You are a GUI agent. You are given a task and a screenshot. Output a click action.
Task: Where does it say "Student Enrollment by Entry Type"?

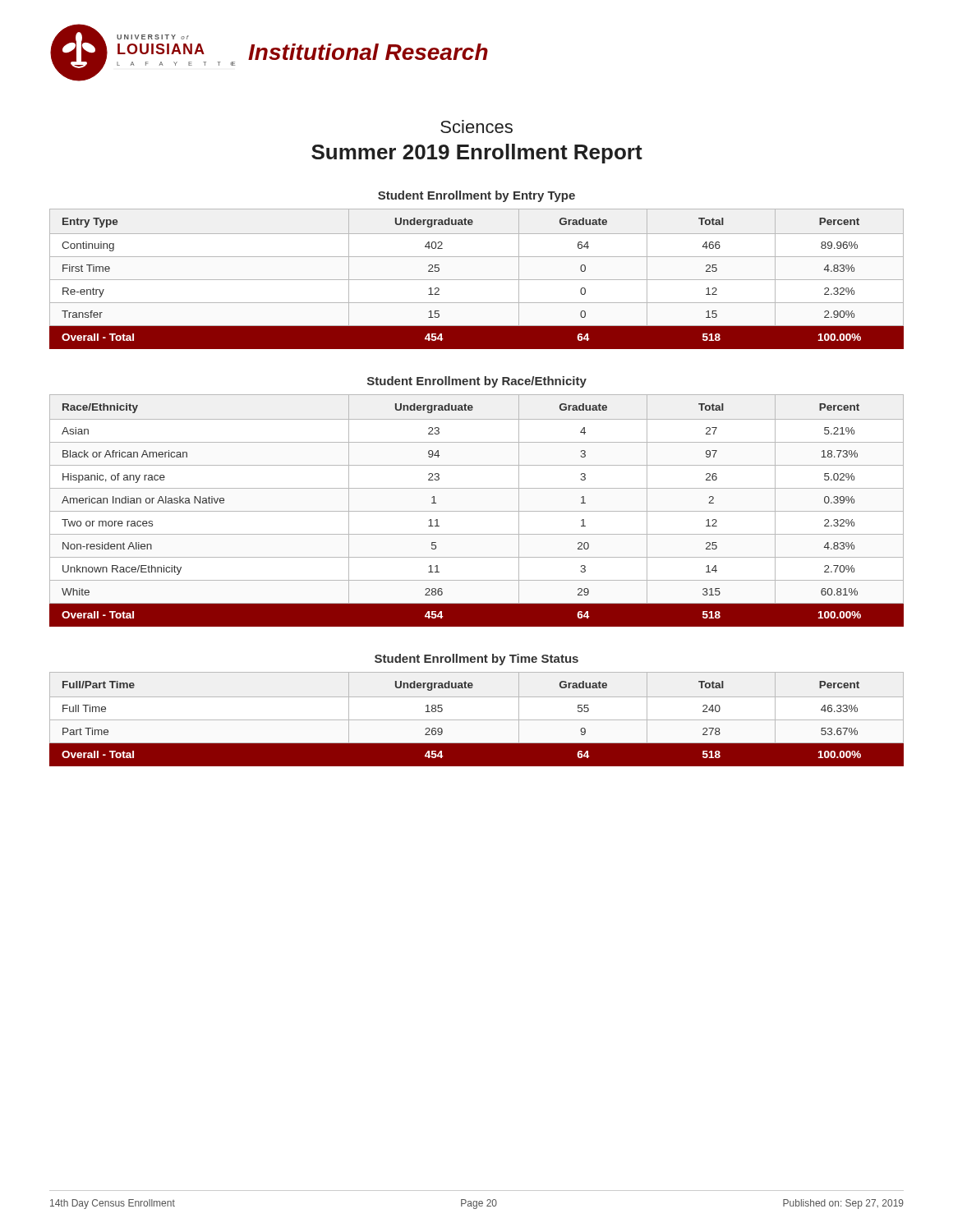point(476,195)
